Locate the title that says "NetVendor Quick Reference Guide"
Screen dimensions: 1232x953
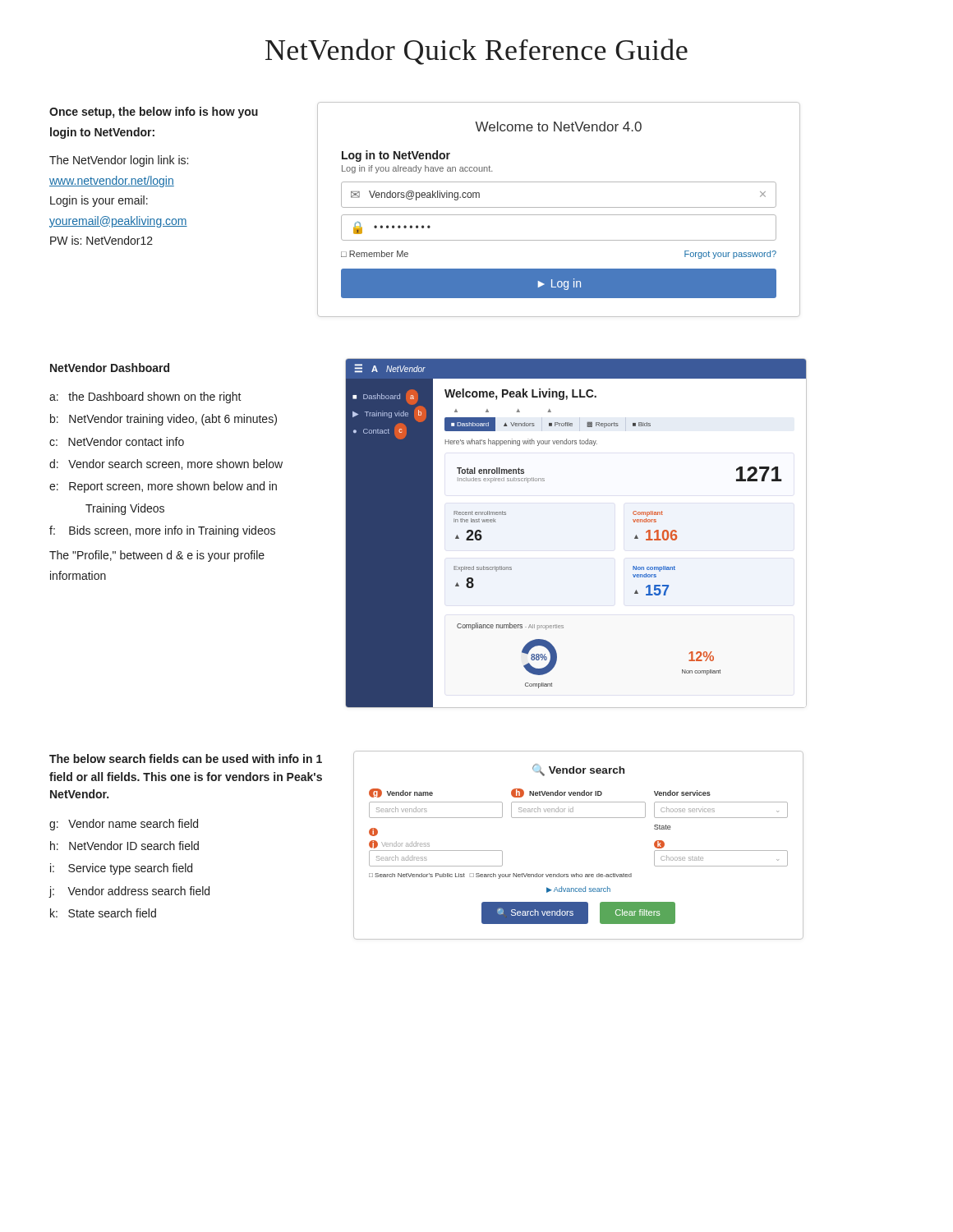click(476, 50)
